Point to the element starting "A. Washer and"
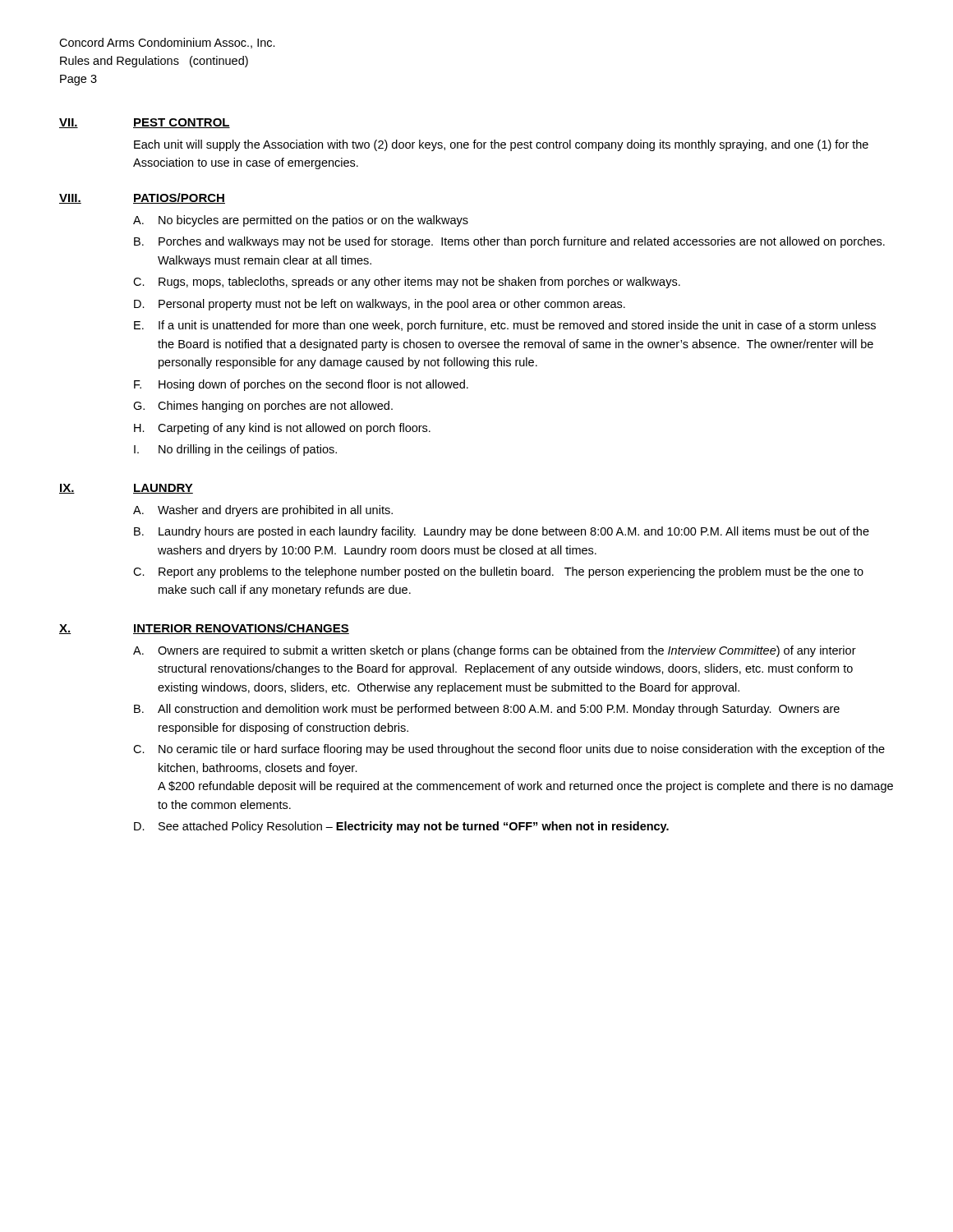Image resolution: width=953 pixels, height=1232 pixels. tap(263, 511)
